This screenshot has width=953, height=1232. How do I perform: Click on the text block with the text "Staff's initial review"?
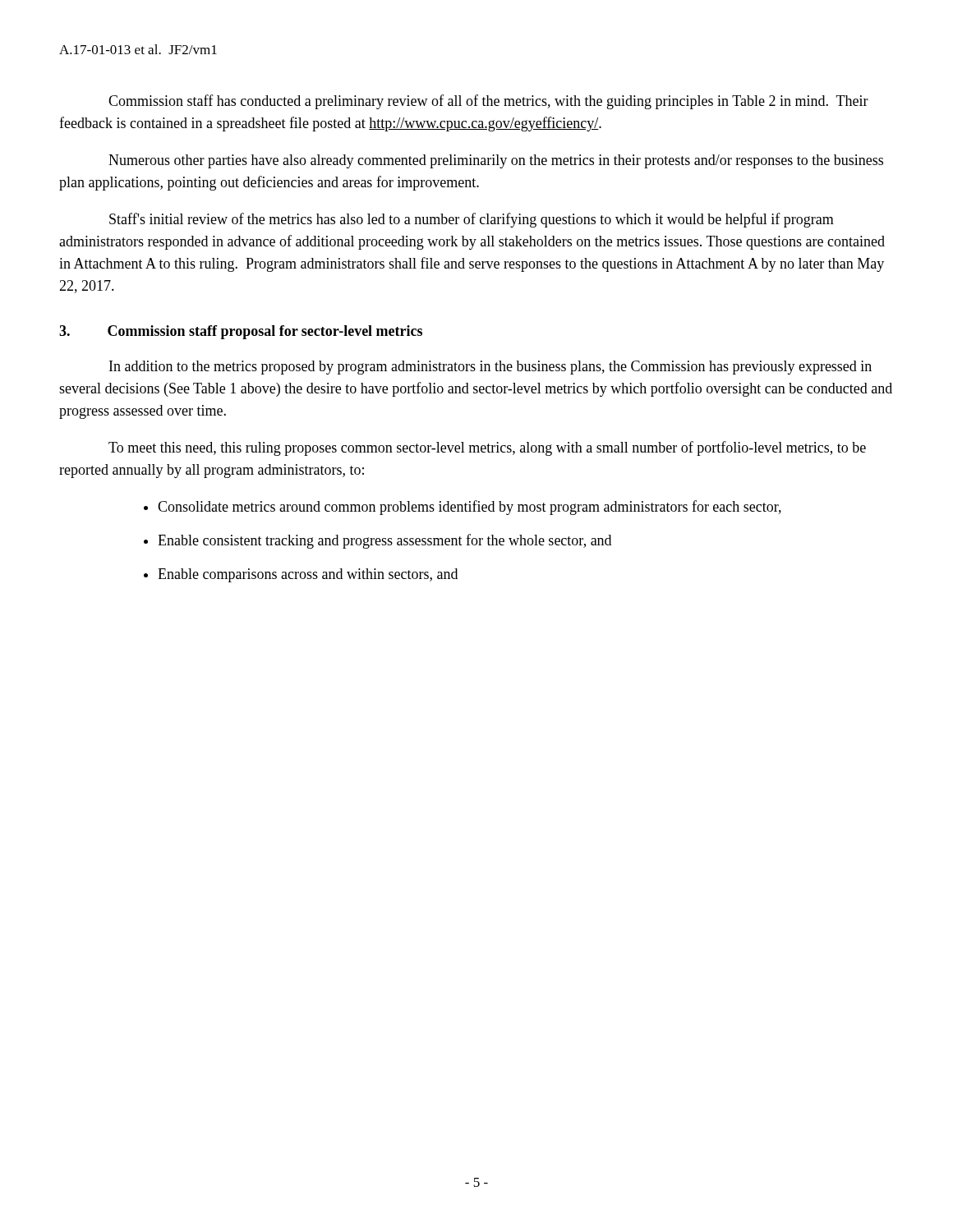pos(476,253)
